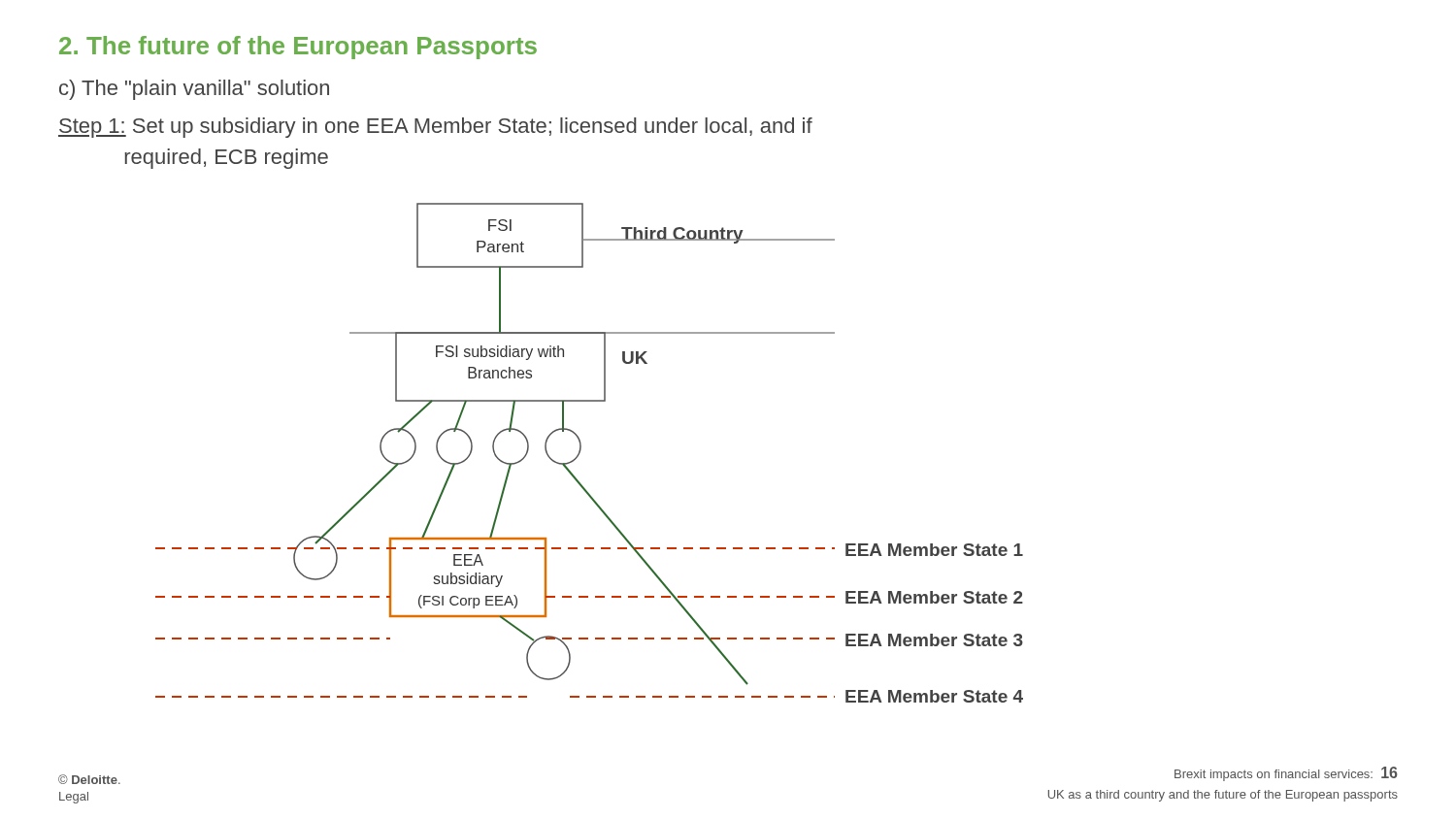The height and width of the screenshot is (819, 1456).
Task: Locate the region starting "c) The "plain vanilla" solution"
Action: click(194, 88)
